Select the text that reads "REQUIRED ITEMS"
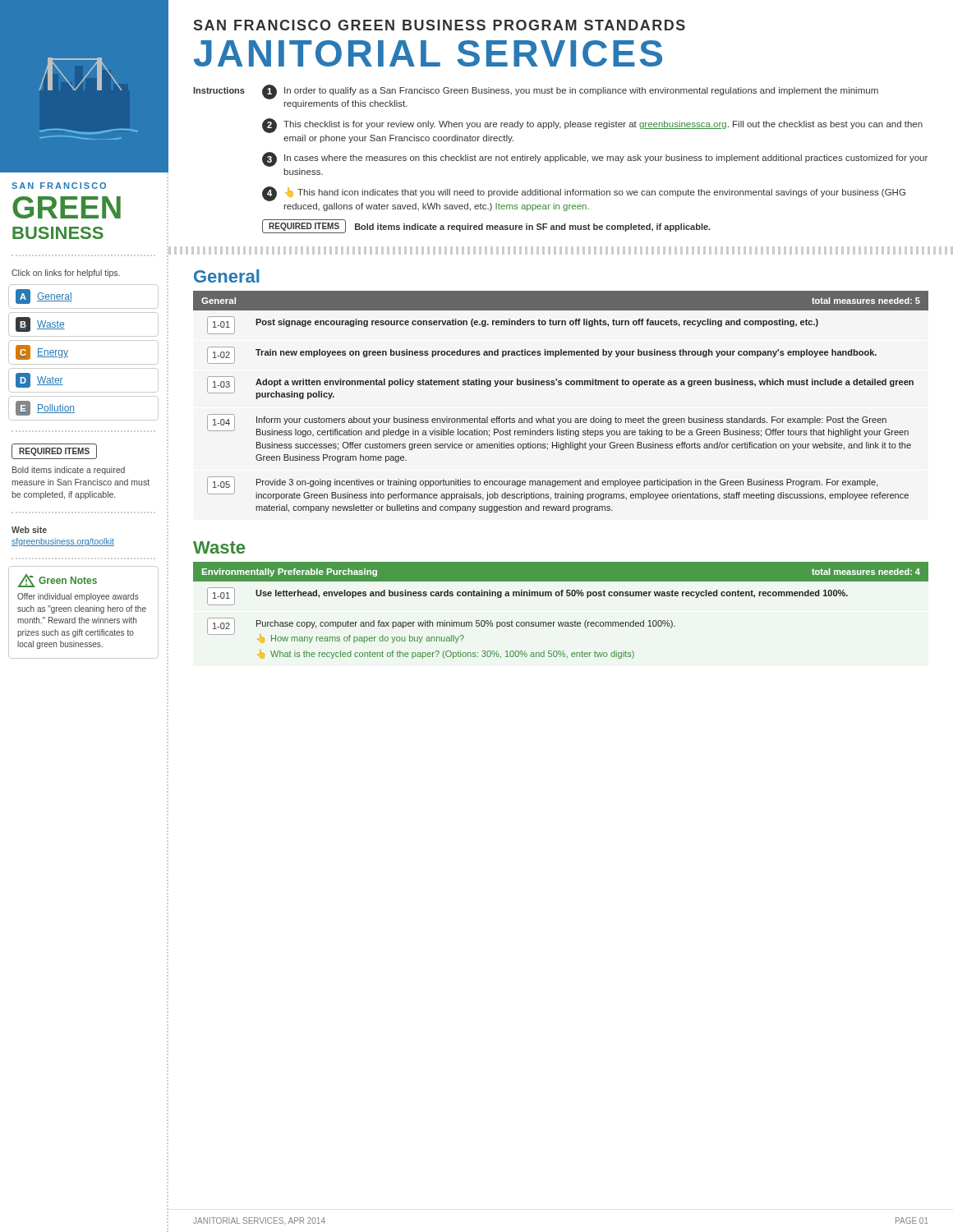The image size is (953, 1232). 54,451
